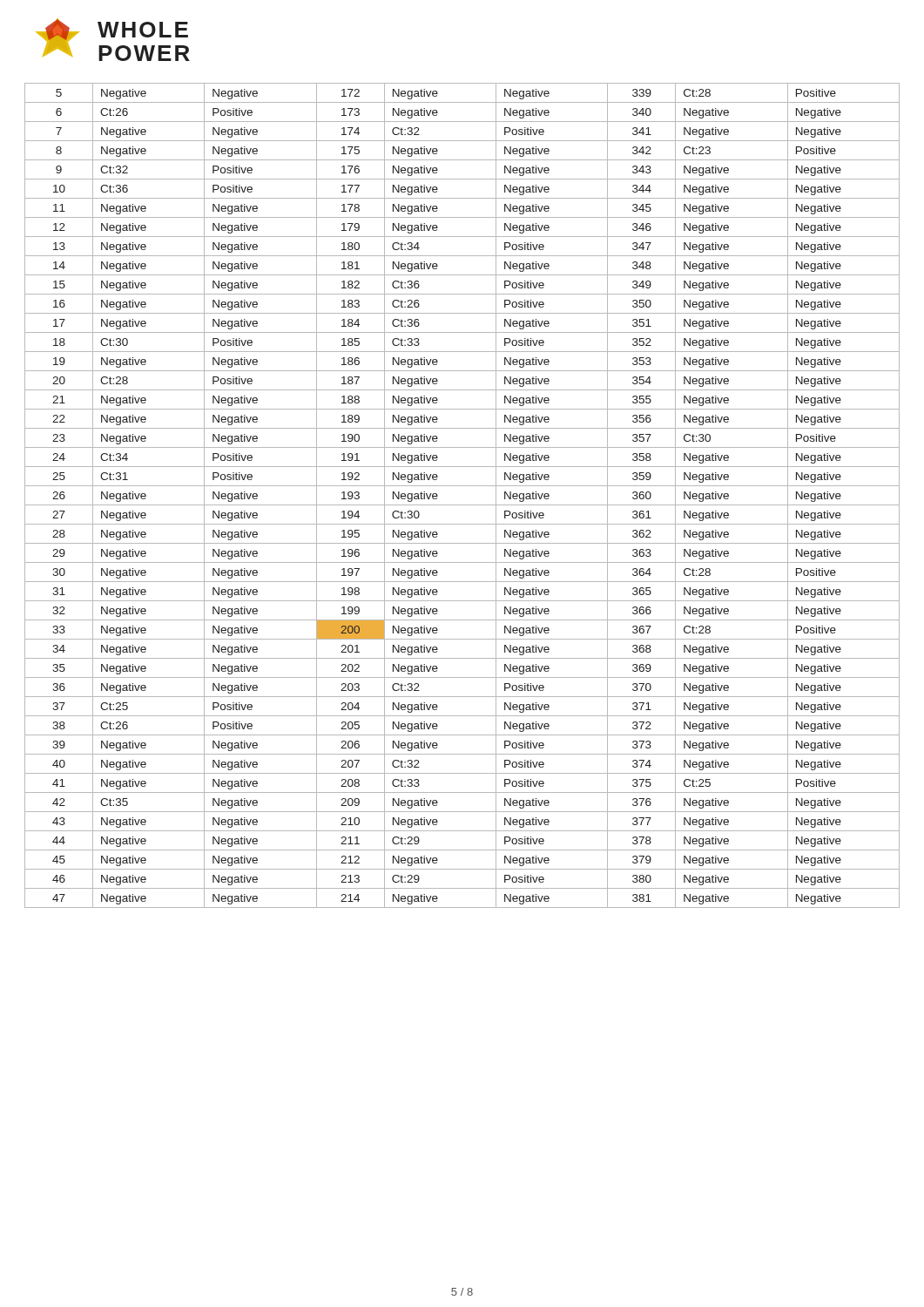Find the logo
Image resolution: width=924 pixels, height=1307 pixels.
(109, 42)
